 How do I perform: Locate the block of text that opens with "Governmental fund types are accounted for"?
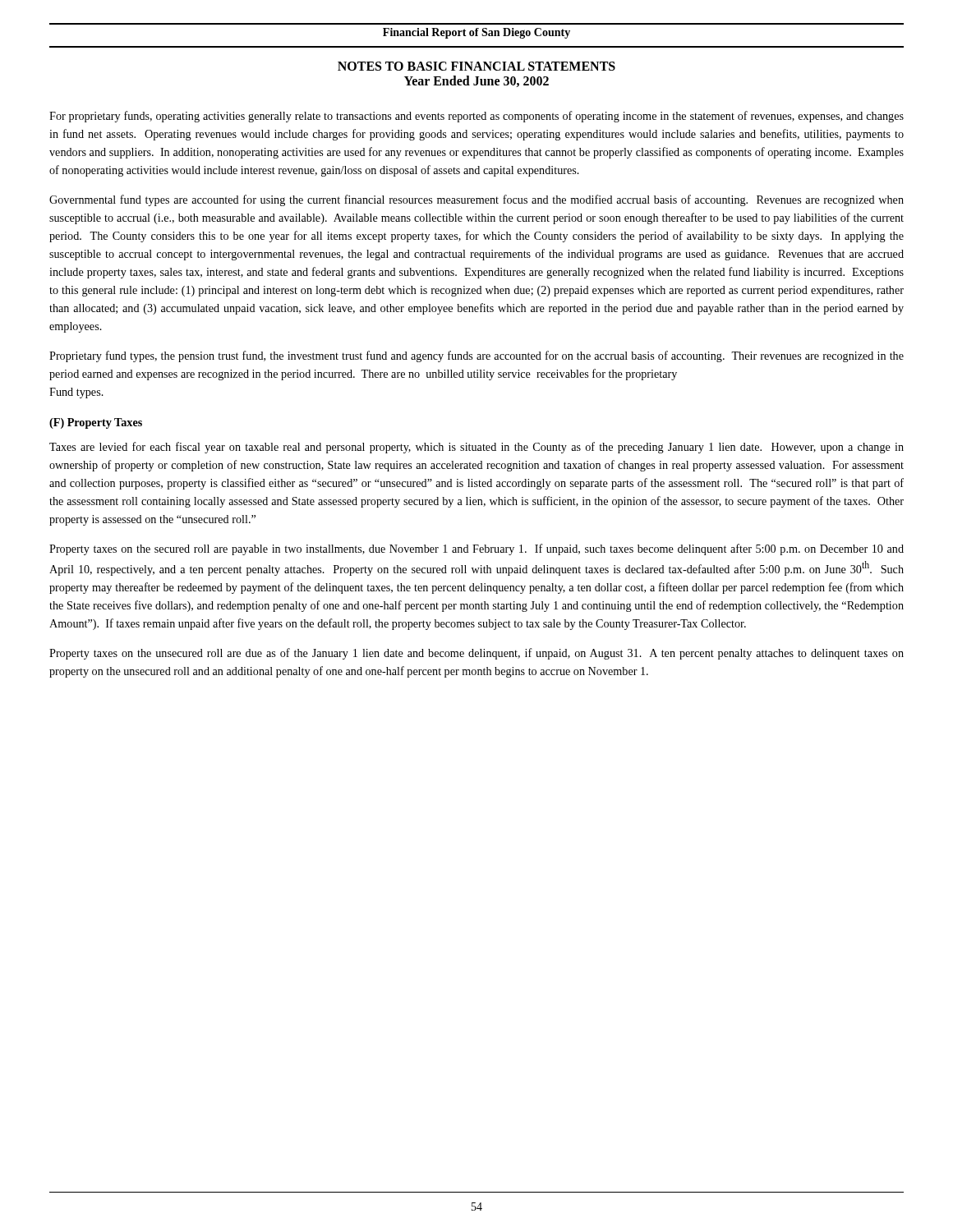click(x=476, y=263)
